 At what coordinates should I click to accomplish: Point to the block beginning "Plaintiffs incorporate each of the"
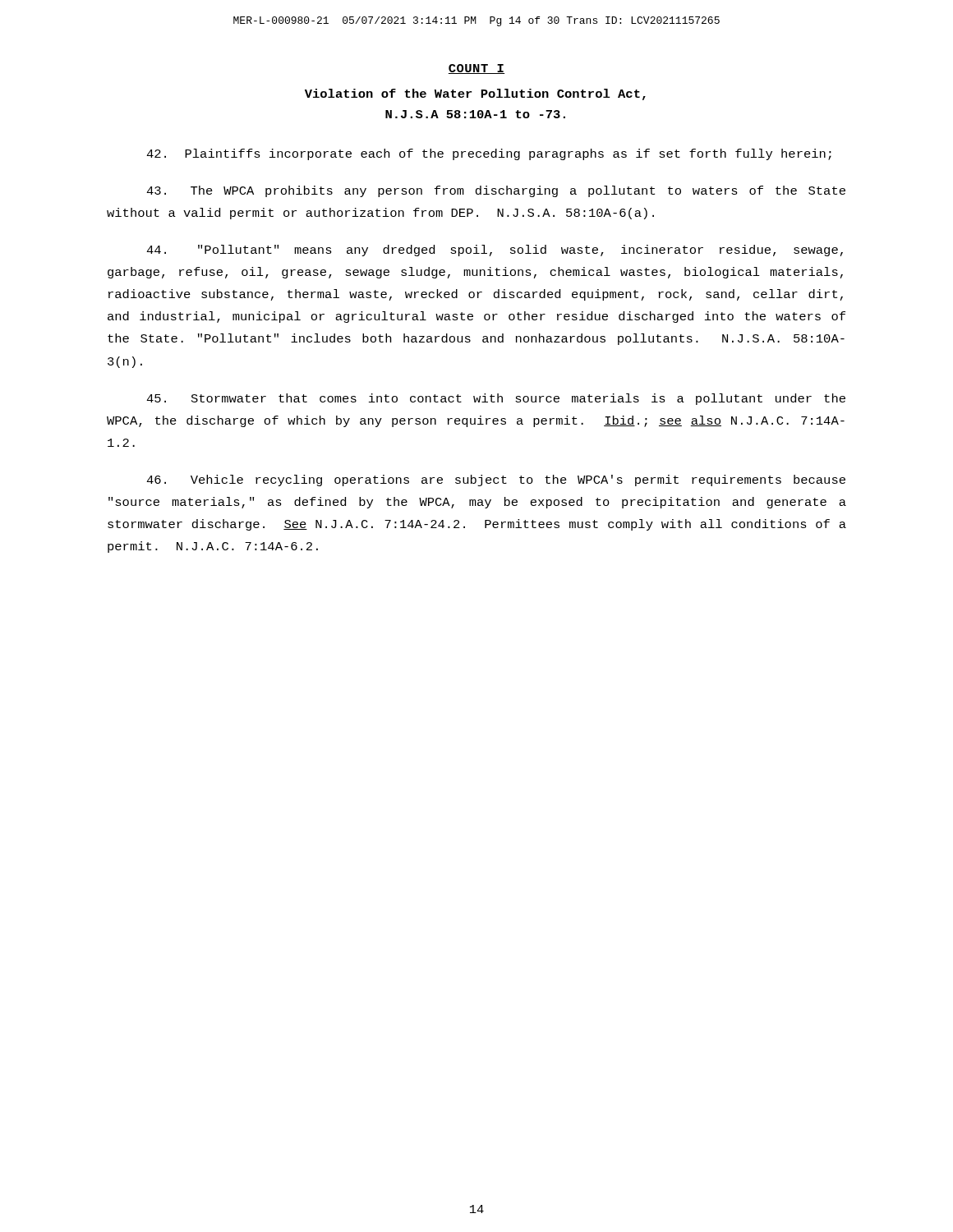[490, 154]
